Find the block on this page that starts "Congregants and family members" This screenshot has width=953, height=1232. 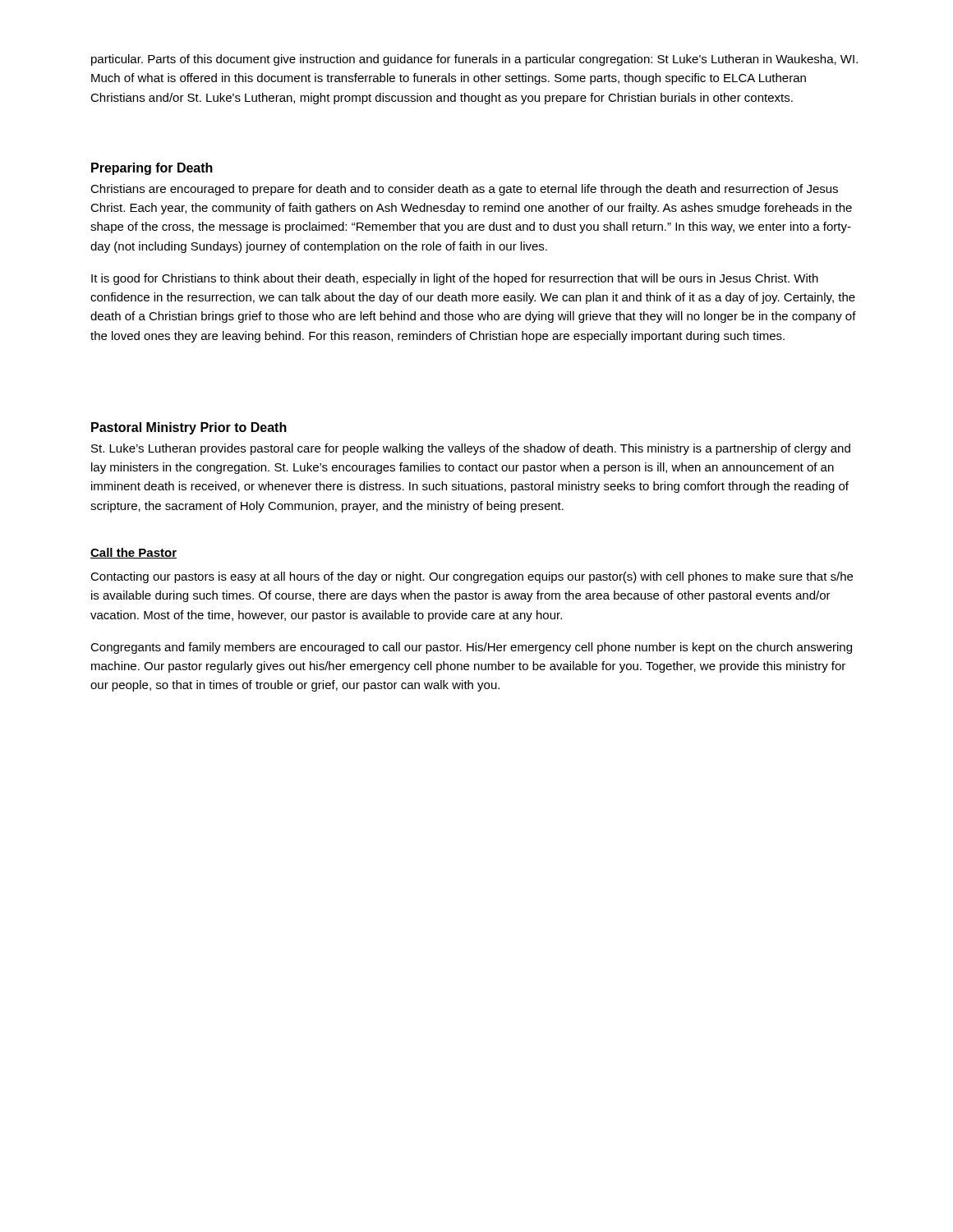click(476, 666)
